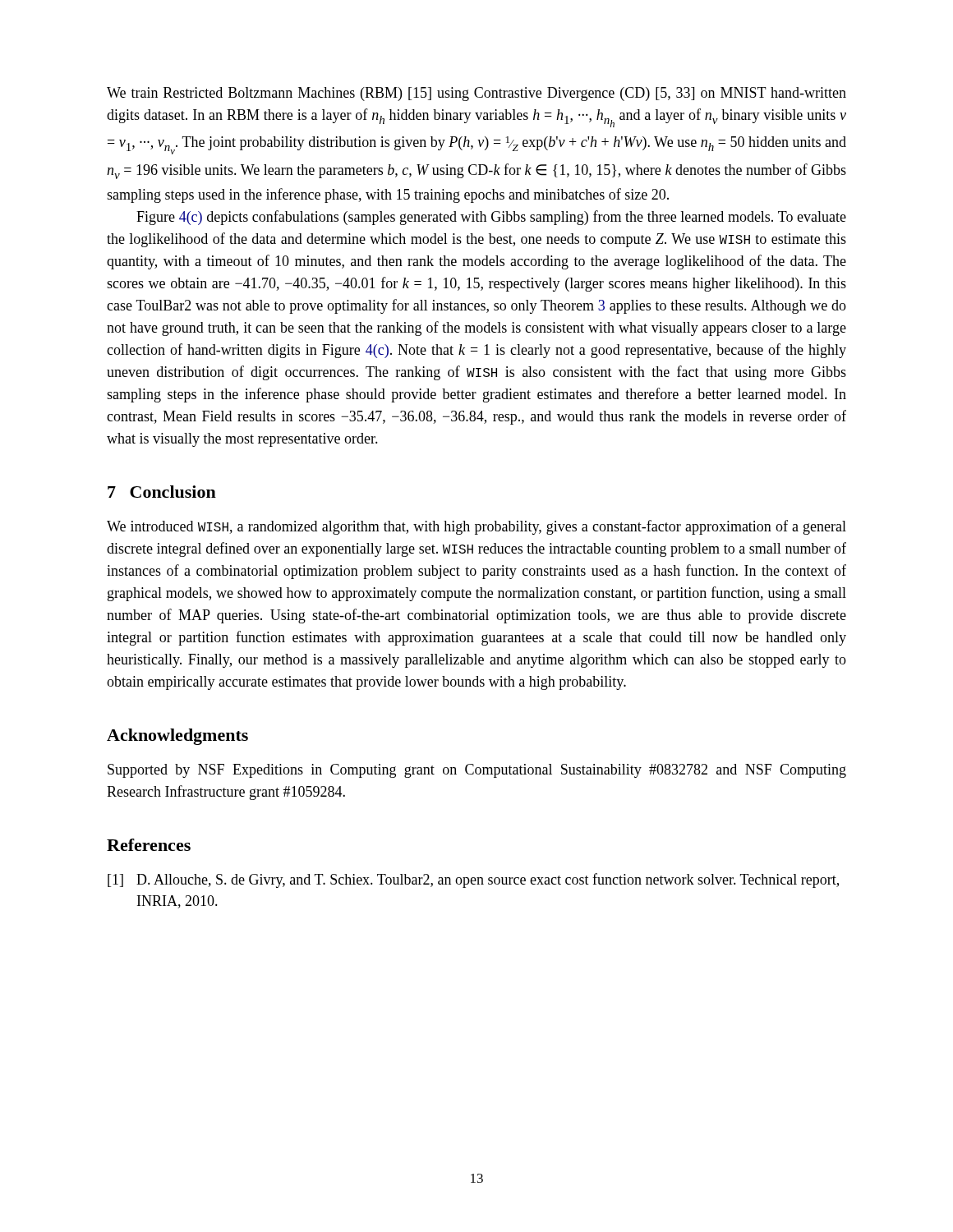The height and width of the screenshot is (1232, 953).
Task: Select the passage starting "[1] D. Allouche,"
Action: tap(476, 890)
